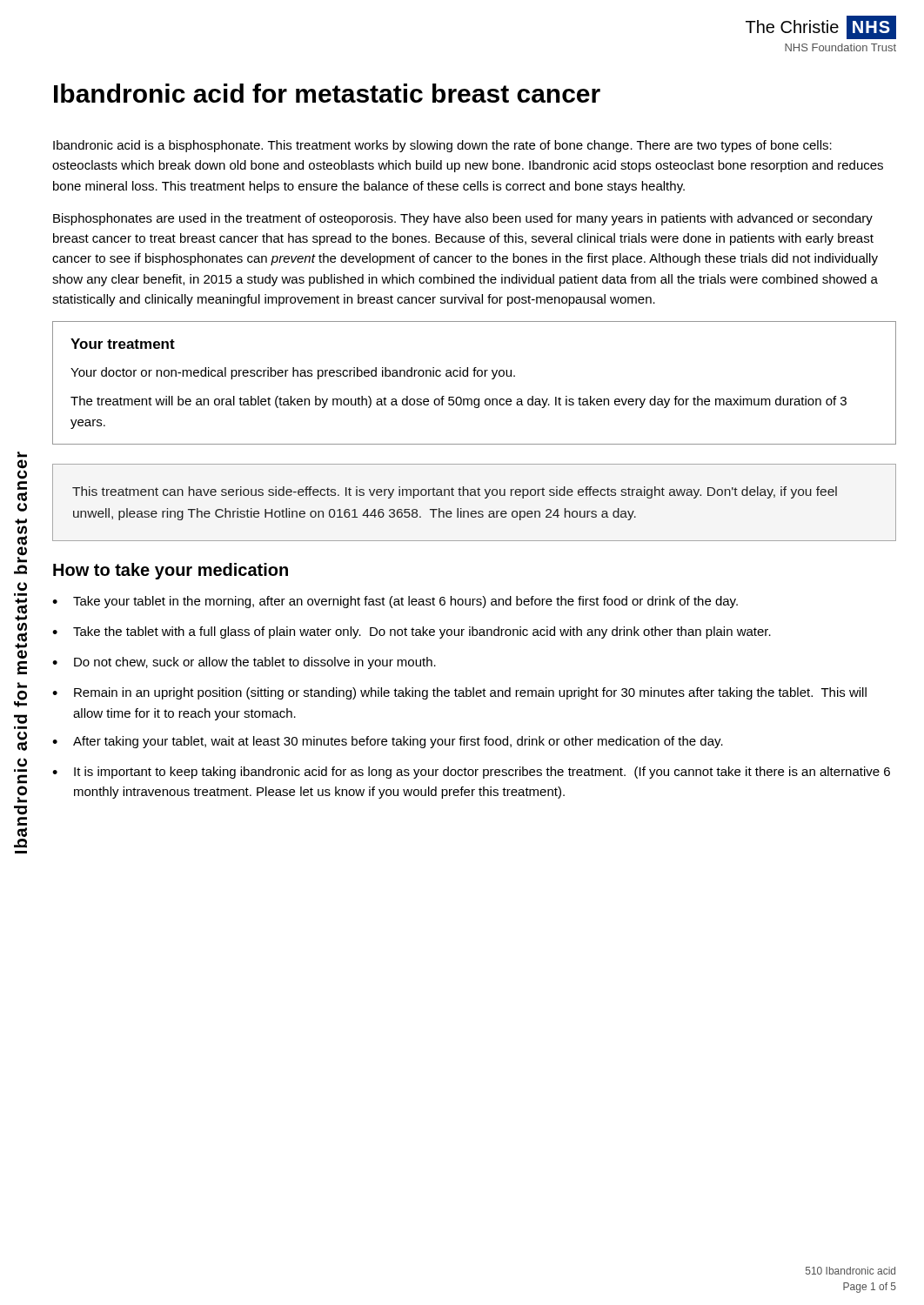Locate the block of text that opens with "Your treatment Your doctor"
924x1305 pixels.
[474, 384]
